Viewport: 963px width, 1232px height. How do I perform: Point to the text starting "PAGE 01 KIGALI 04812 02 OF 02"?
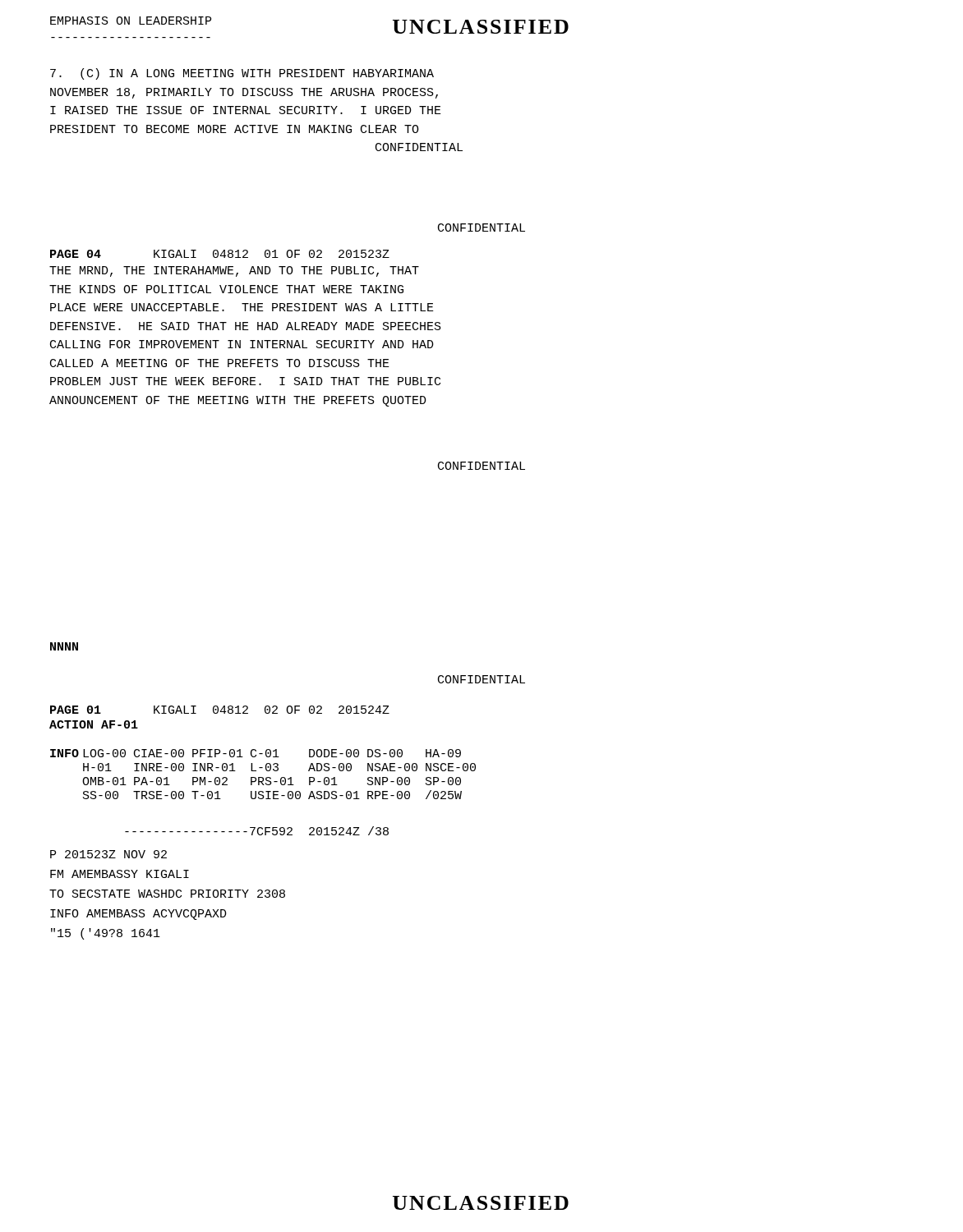click(x=219, y=711)
